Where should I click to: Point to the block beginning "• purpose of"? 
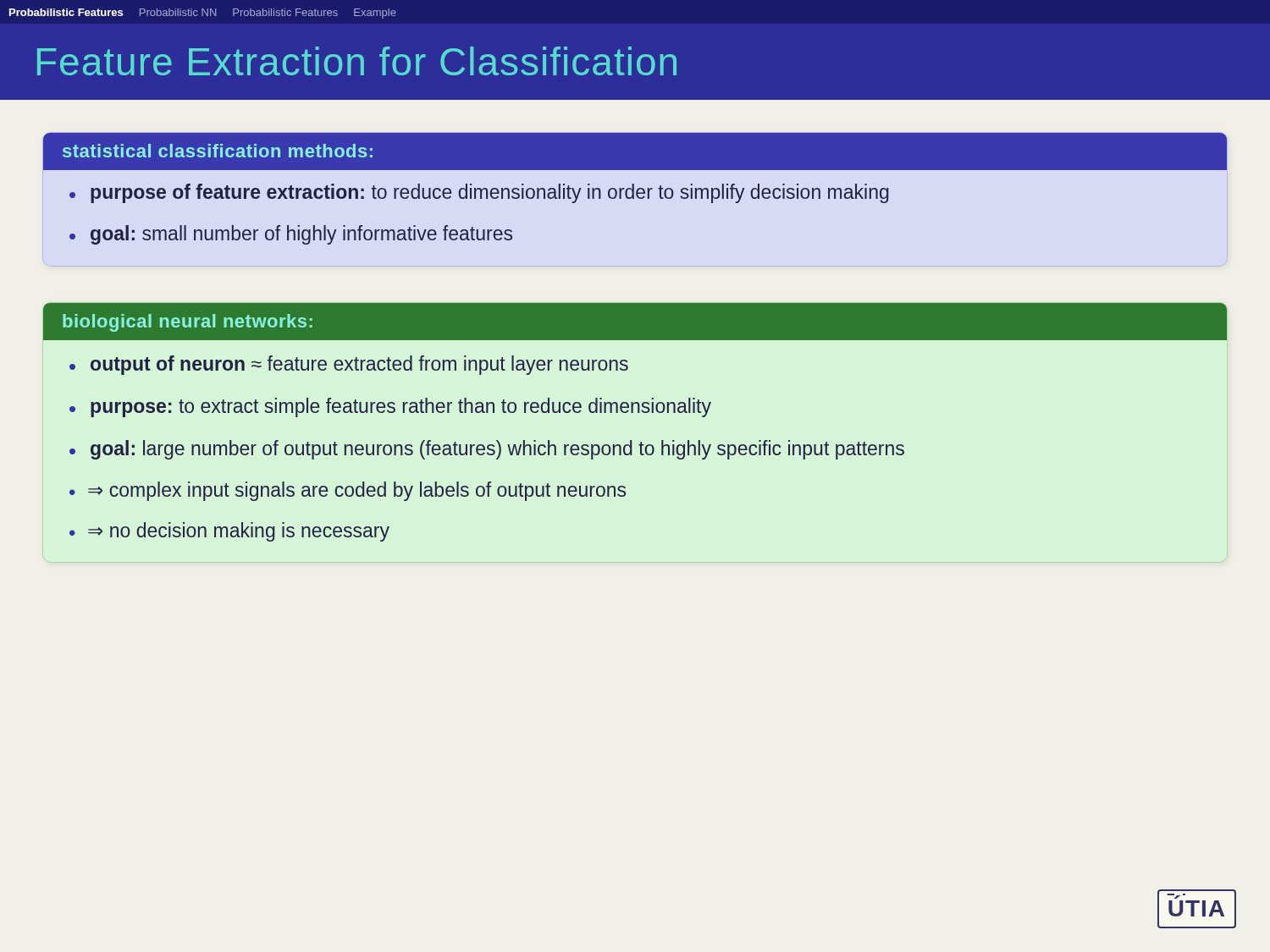(479, 195)
